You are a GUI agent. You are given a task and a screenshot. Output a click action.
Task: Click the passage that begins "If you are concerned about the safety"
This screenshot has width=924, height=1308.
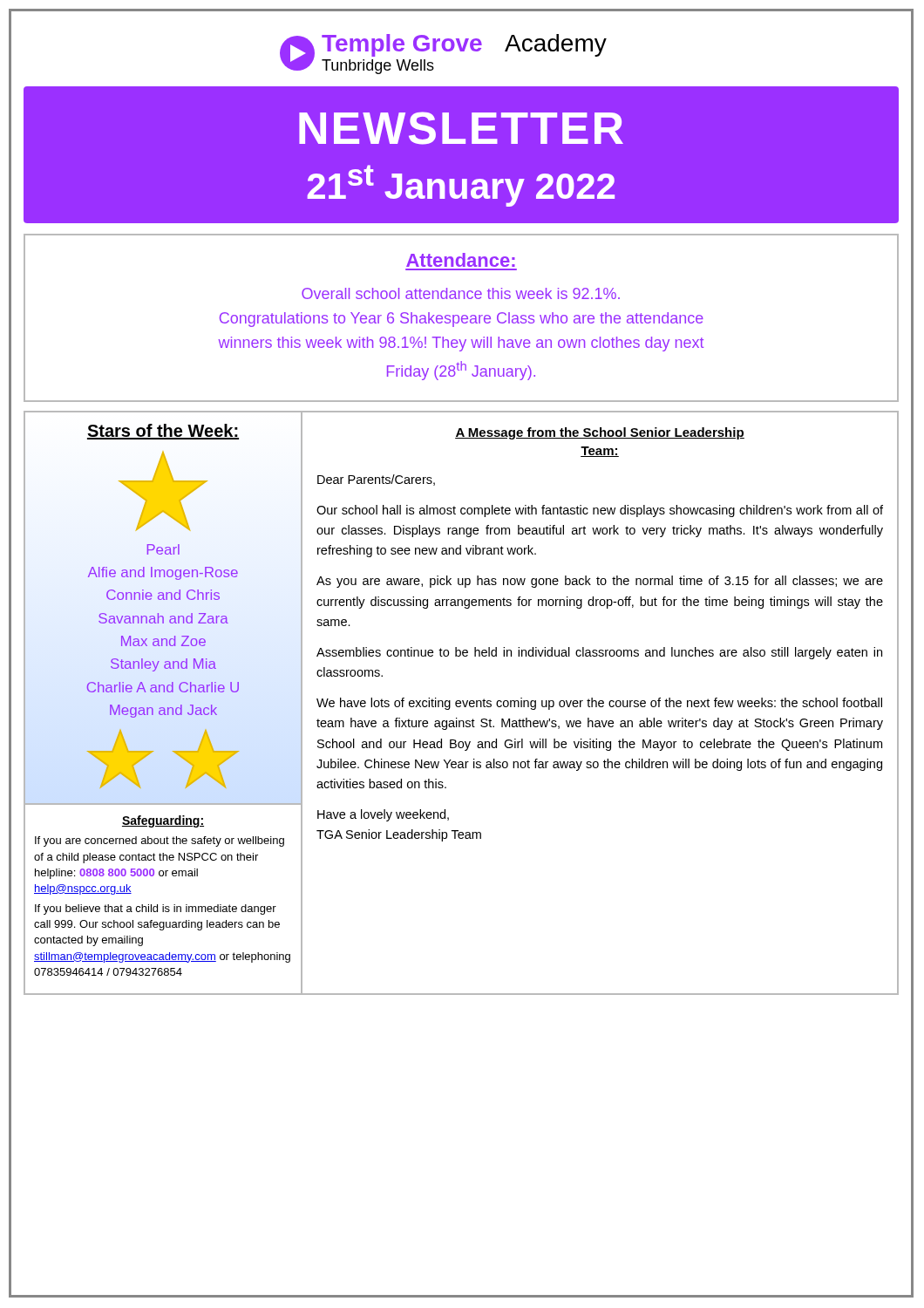163,907
